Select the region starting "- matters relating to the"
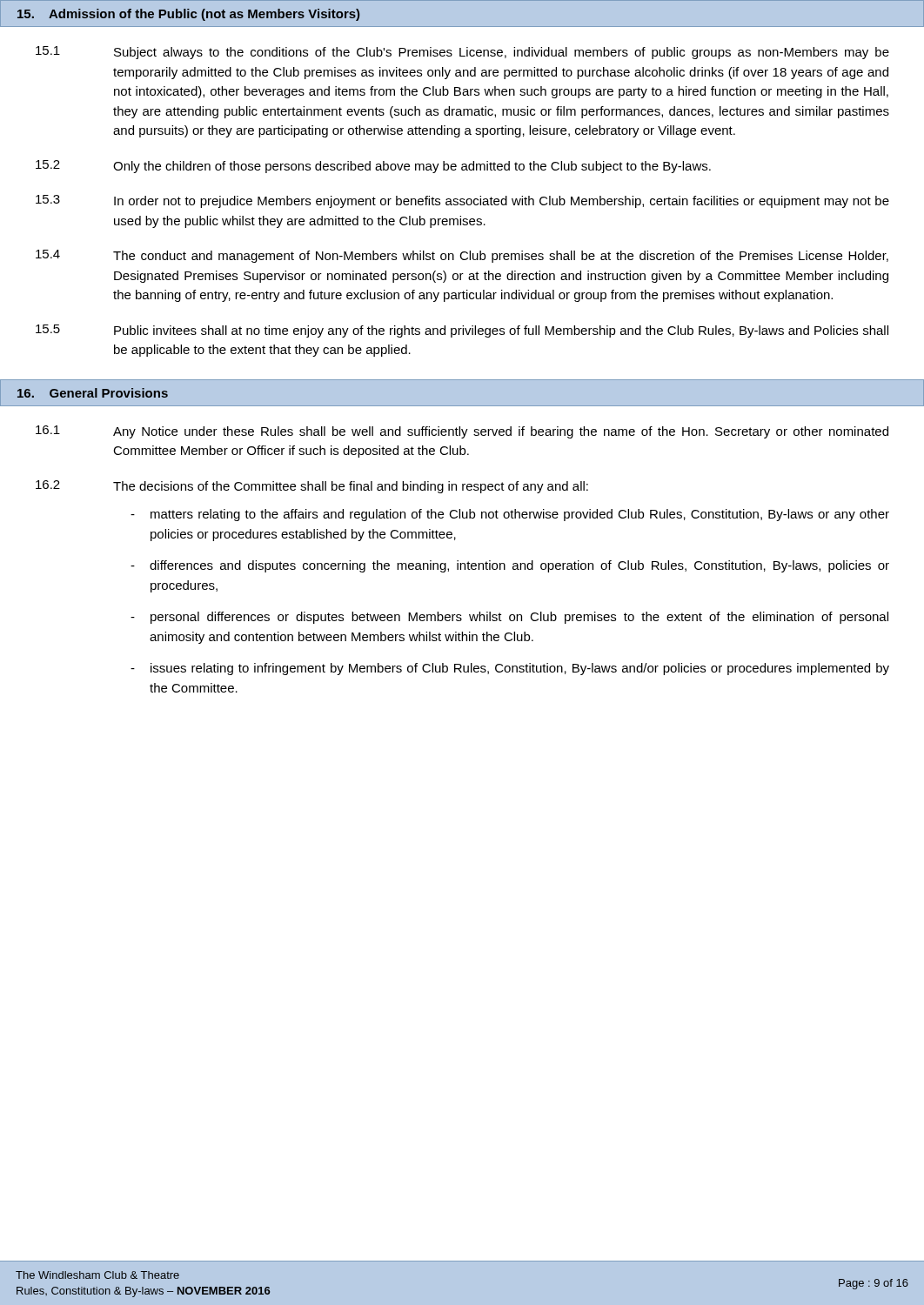 pyautogui.click(x=510, y=524)
